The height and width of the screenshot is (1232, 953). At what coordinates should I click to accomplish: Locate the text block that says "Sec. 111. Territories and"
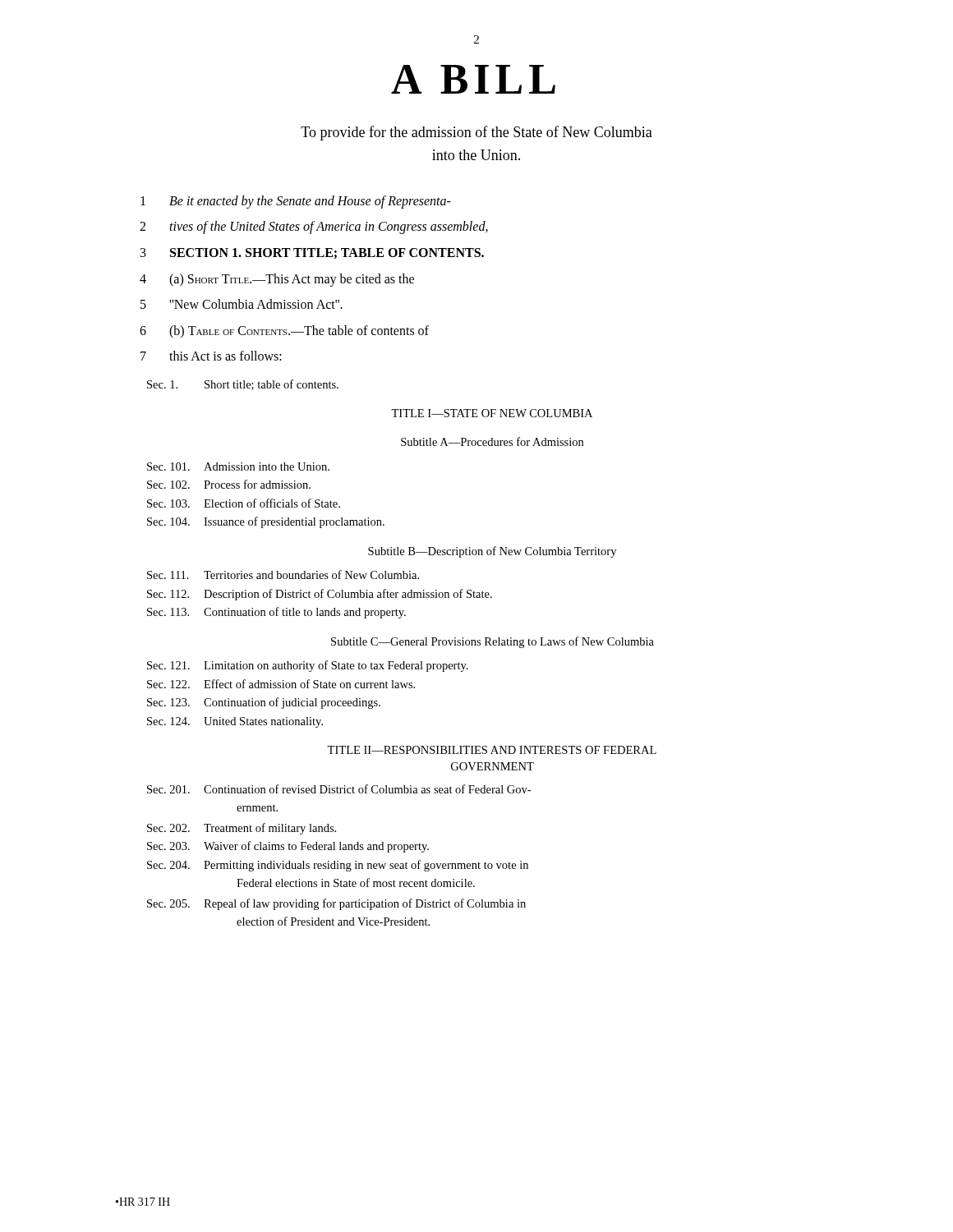coord(492,594)
